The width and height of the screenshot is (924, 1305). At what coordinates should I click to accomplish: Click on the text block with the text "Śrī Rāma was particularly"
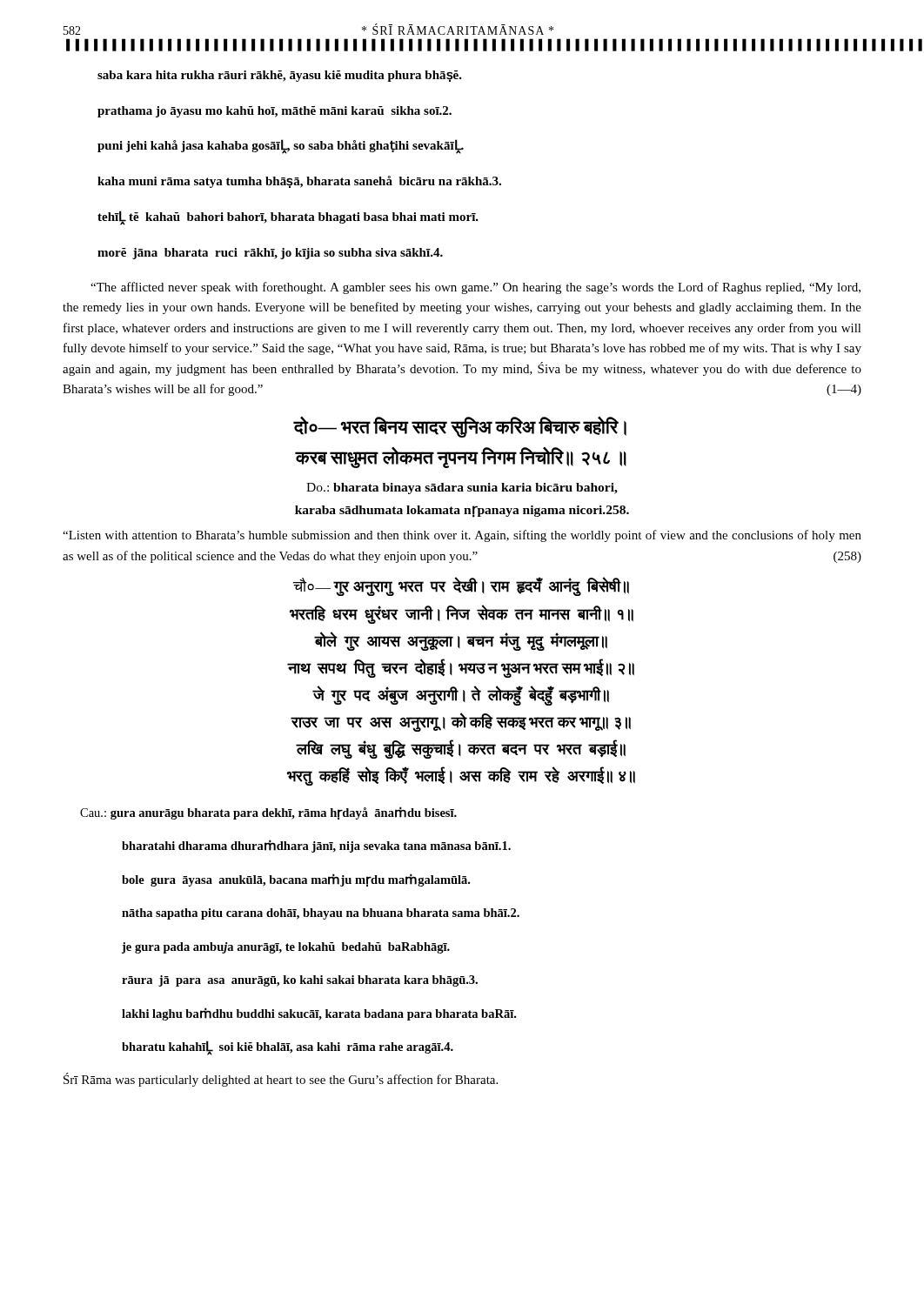click(281, 1080)
